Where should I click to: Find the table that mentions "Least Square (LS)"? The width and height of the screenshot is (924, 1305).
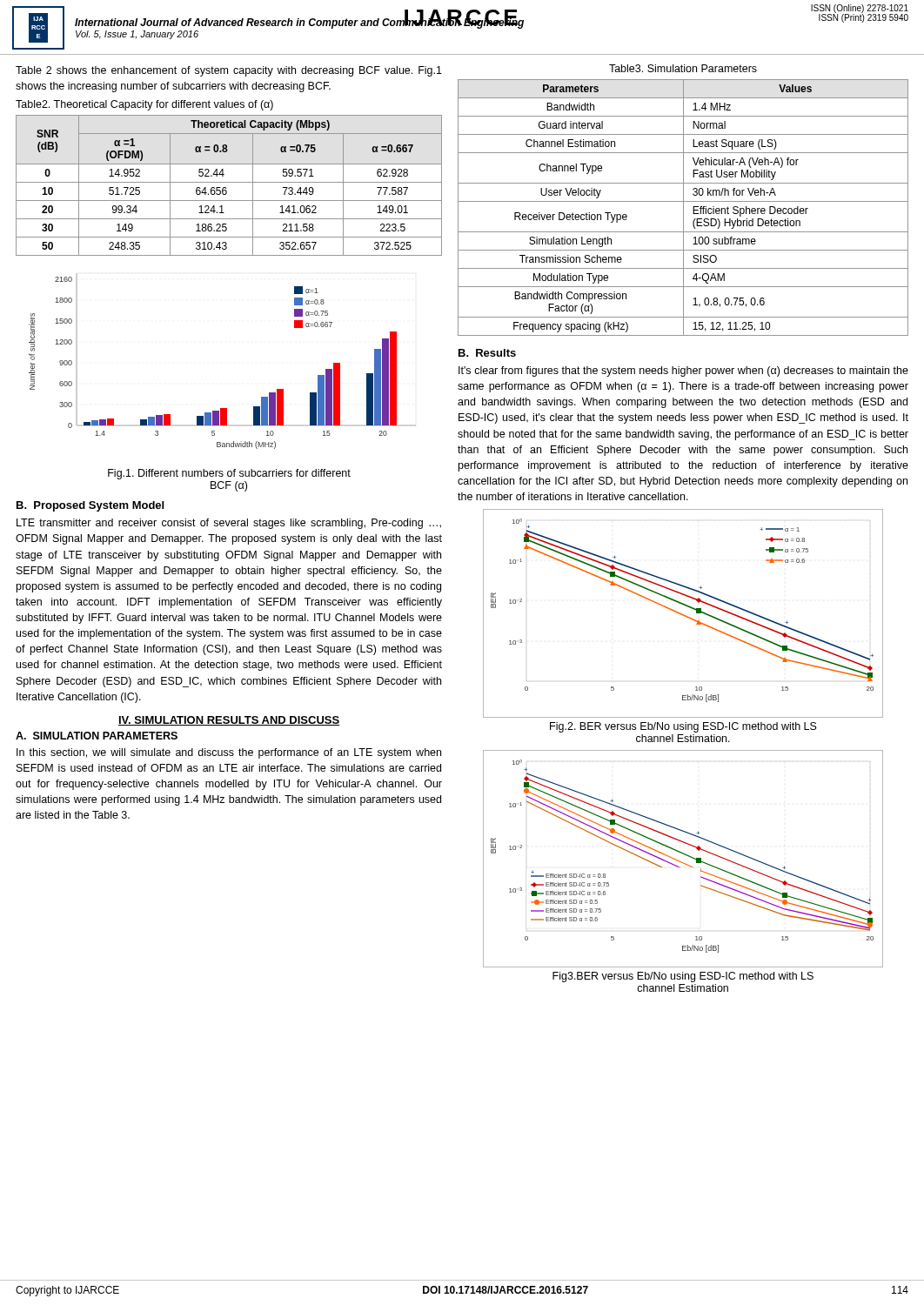tap(683, 207)
